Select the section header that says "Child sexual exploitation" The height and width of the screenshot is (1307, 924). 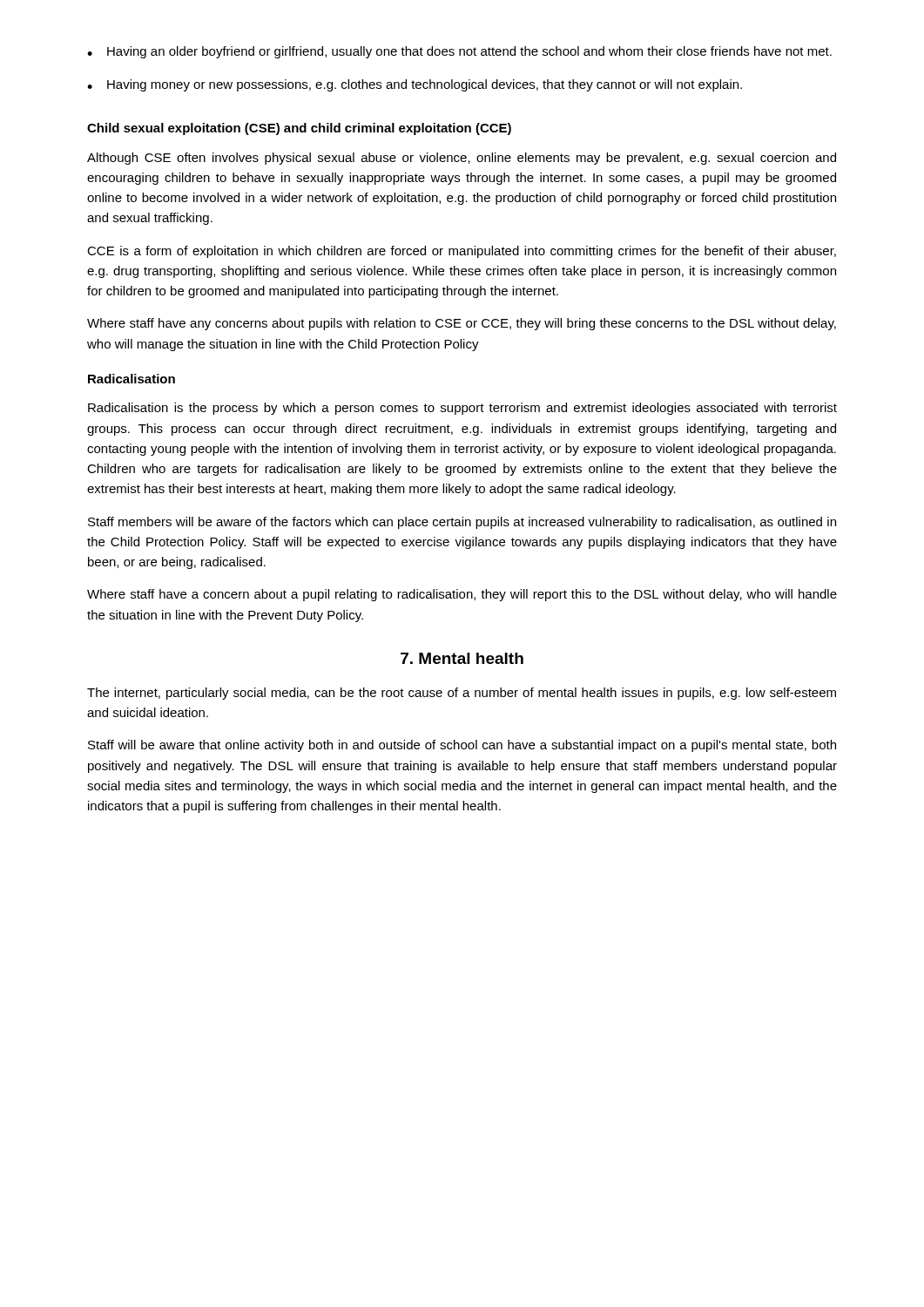click(299, 128)
